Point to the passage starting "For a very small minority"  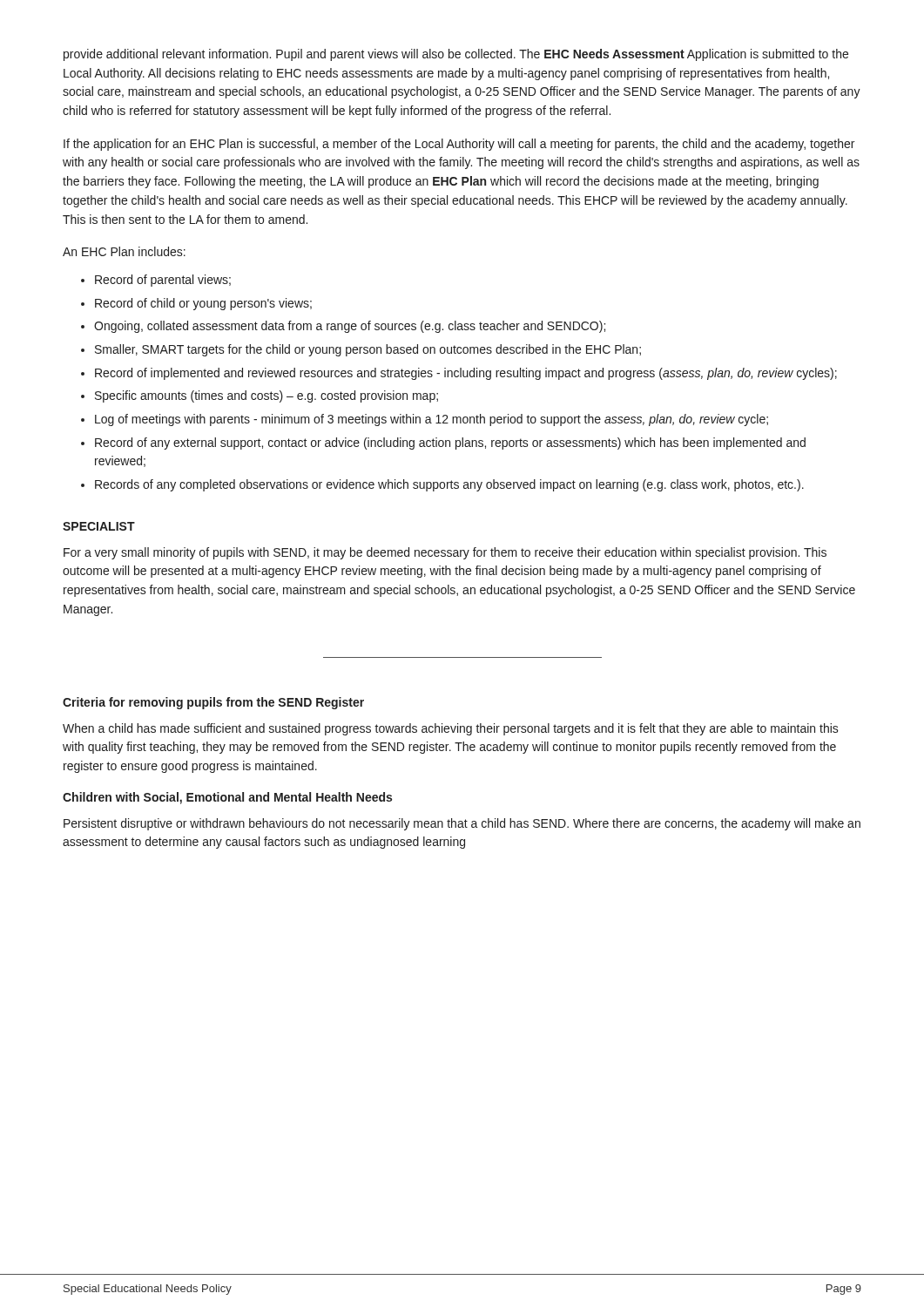tap(459, 581)
